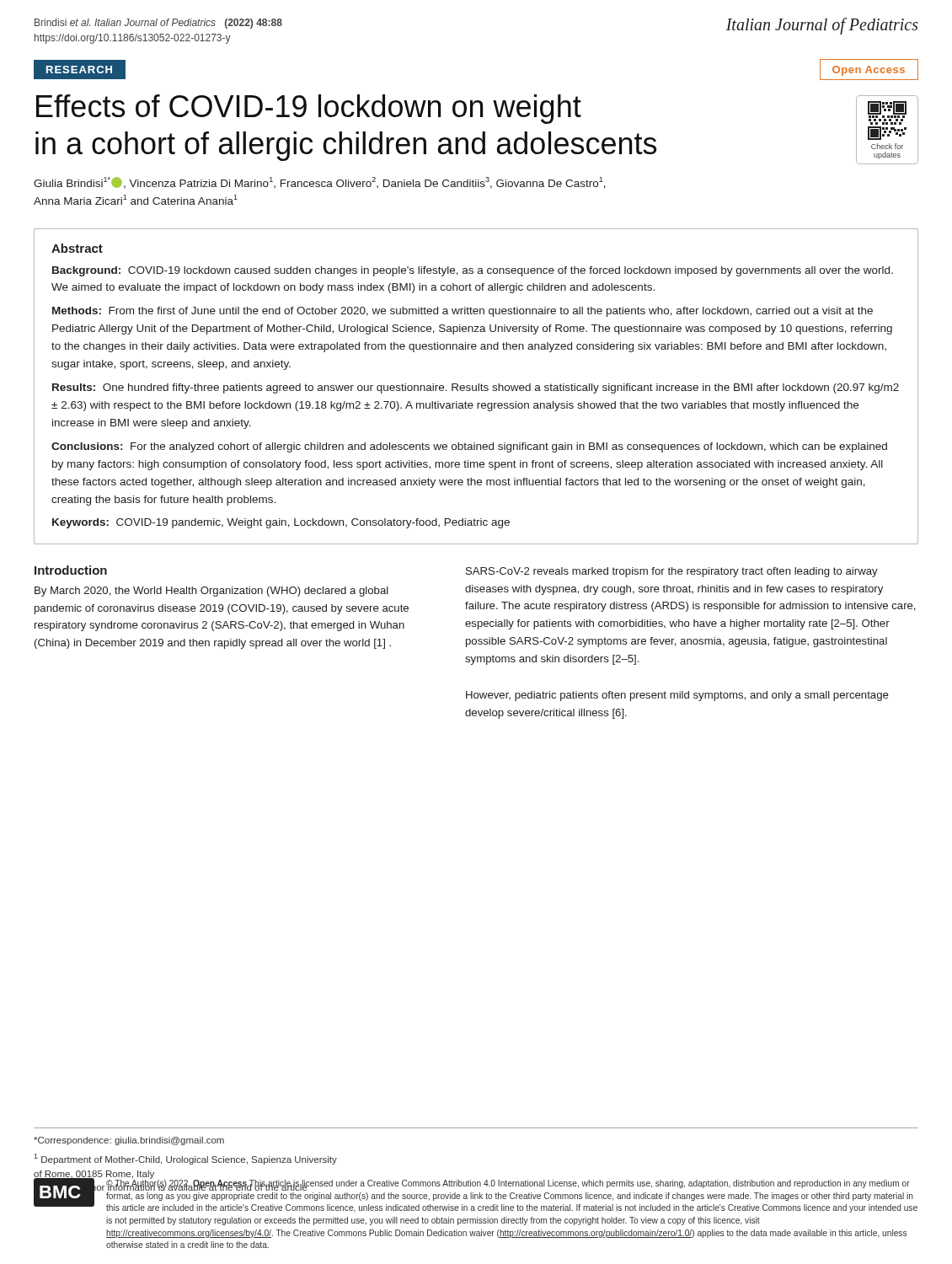Screen dimensions: 1264x952
Task: Locate the text block that says "© The Author(s) 2022. Open Access This article"
Action: coord(512,1214)
